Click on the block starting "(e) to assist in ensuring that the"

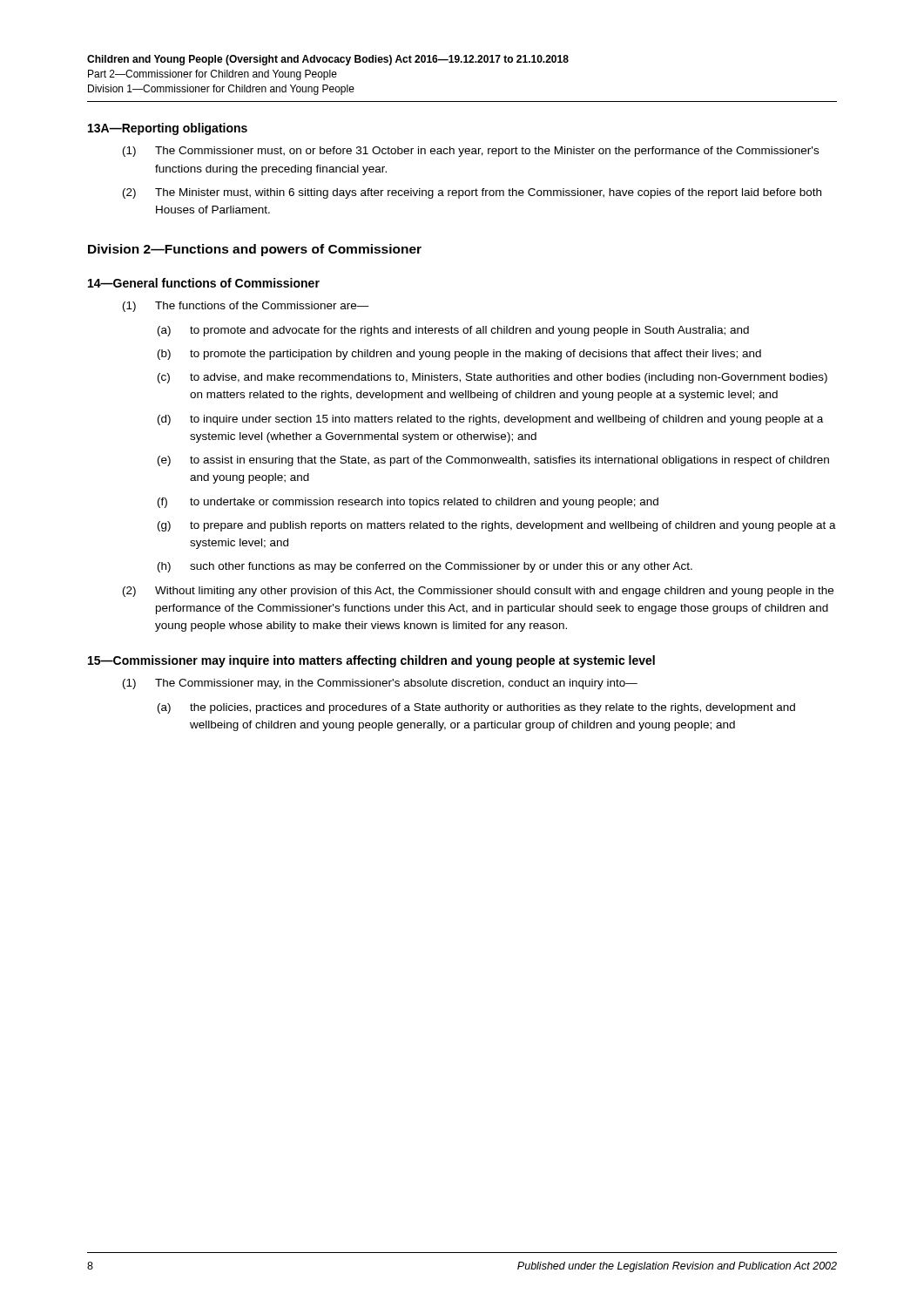click(x=497, y=469)
